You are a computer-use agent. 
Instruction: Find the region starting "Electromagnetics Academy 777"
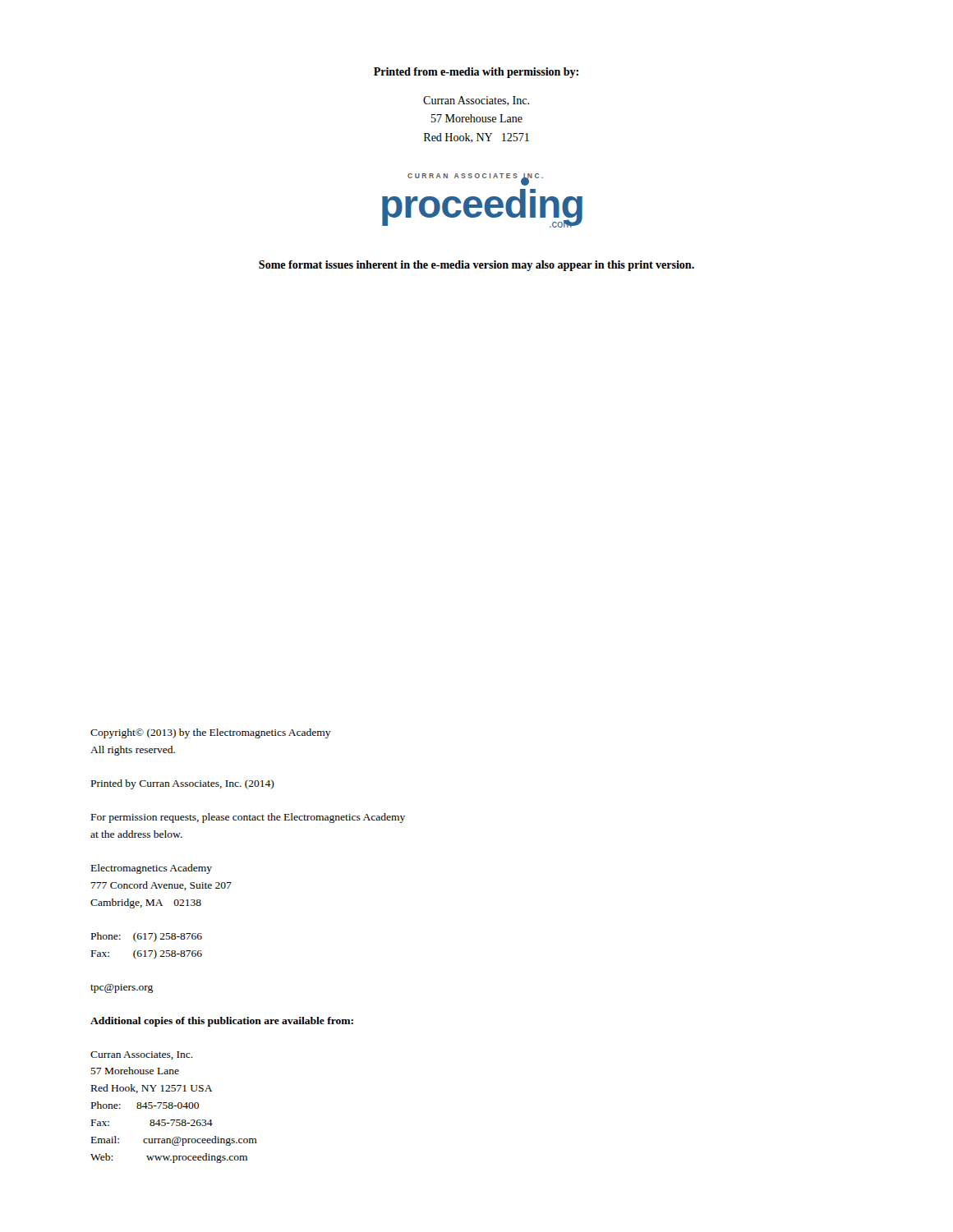pyautogui.click(x=161, y=885)
